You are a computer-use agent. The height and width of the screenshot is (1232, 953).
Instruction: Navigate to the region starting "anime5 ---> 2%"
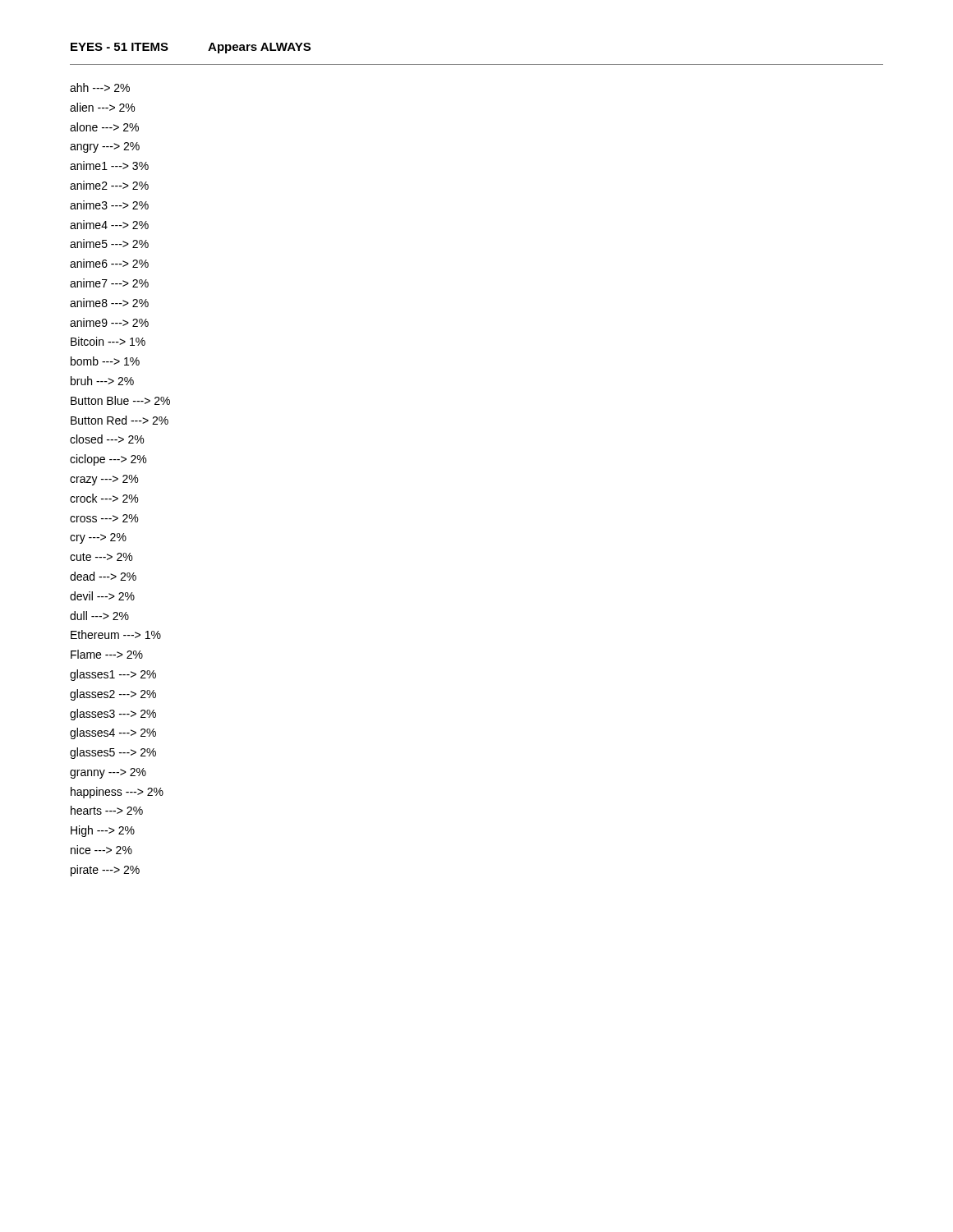(x=109, y=244)
